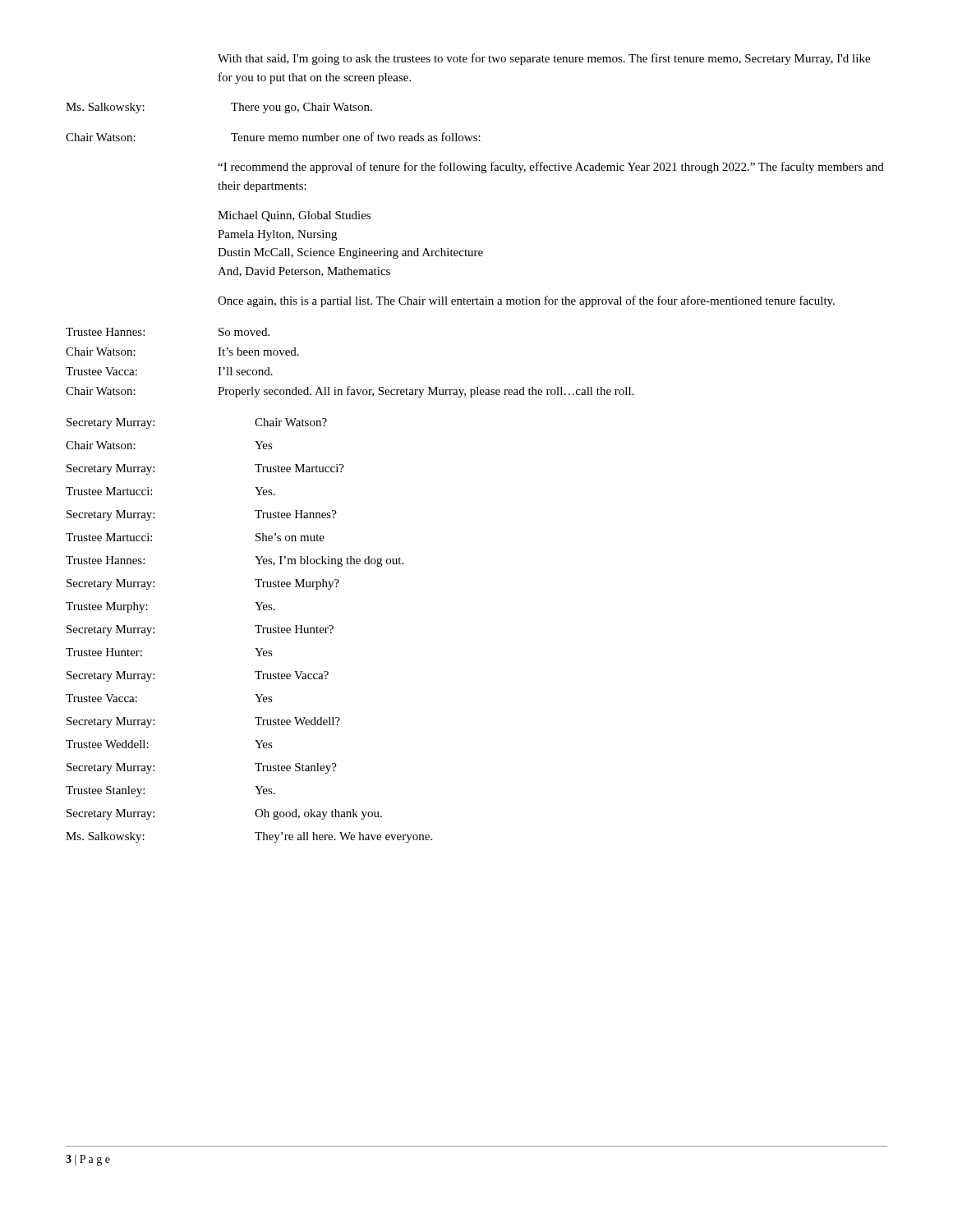953x1232 pixels.
Task: Where is the passage that starts "Chair Watson: Tenure memo number one"?
Action: click(476, 137)
